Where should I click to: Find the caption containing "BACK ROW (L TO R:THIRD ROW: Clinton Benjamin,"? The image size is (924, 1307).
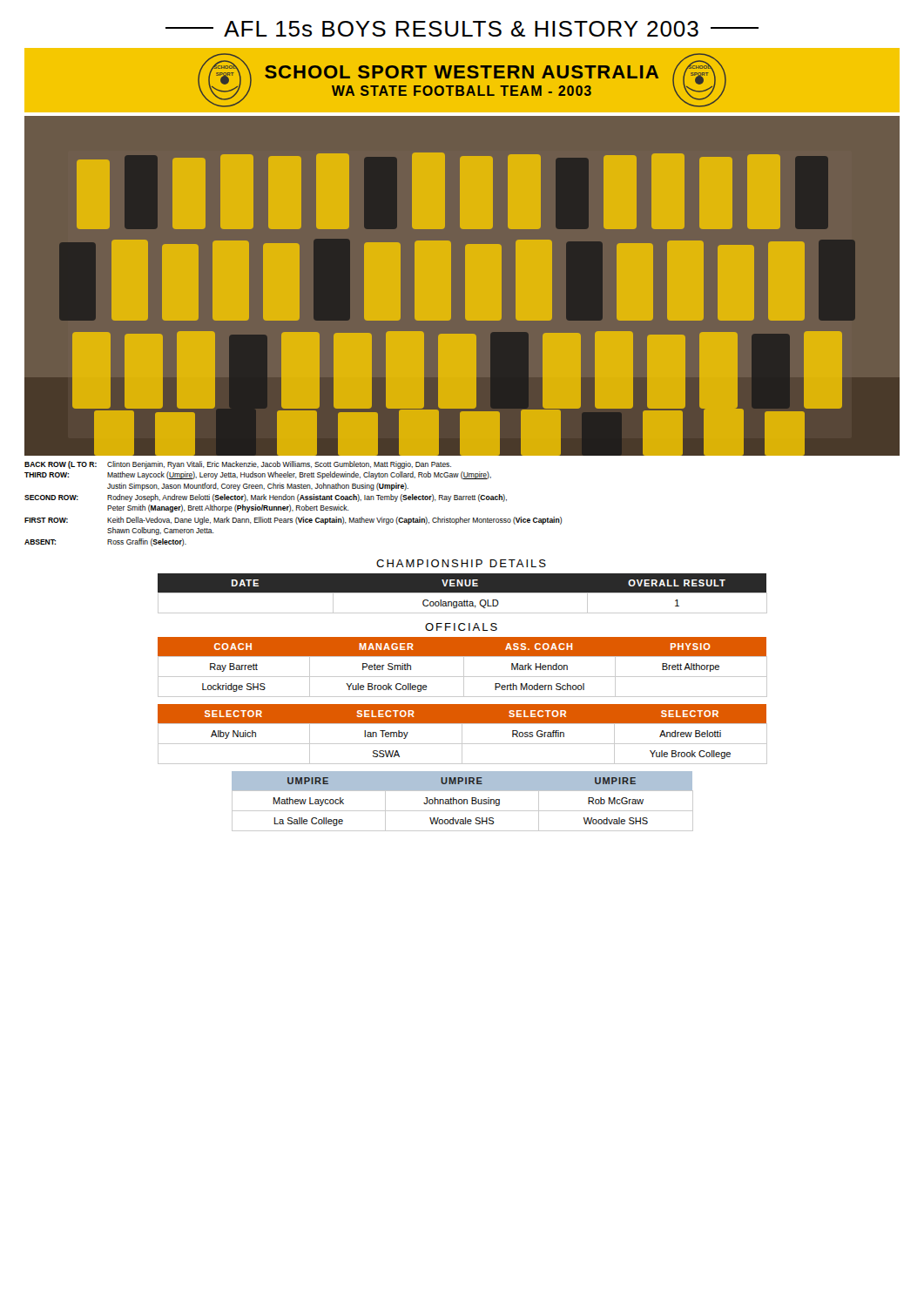[462, 503]
